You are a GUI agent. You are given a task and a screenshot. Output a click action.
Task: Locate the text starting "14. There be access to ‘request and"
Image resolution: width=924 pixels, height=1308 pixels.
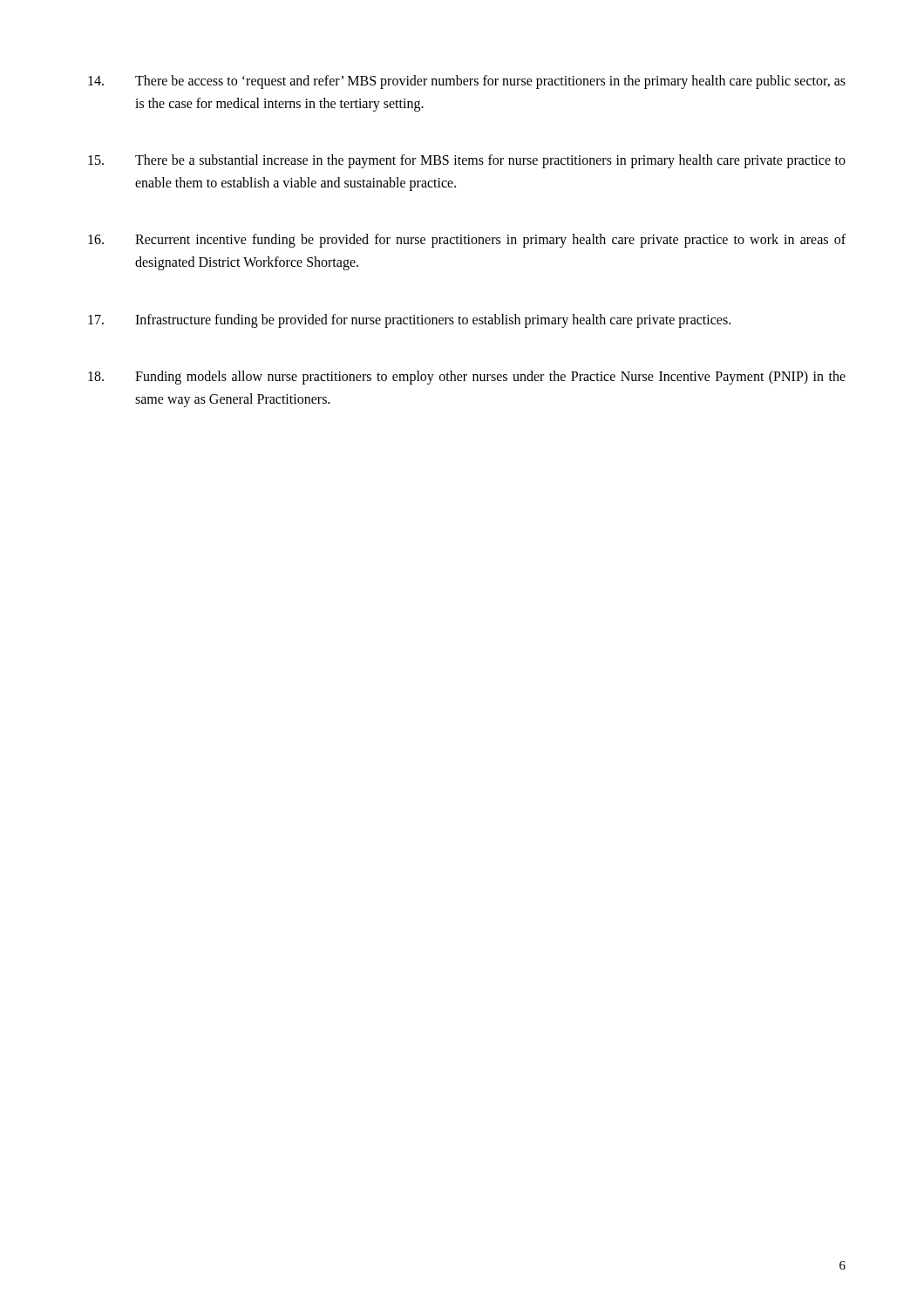466,92
